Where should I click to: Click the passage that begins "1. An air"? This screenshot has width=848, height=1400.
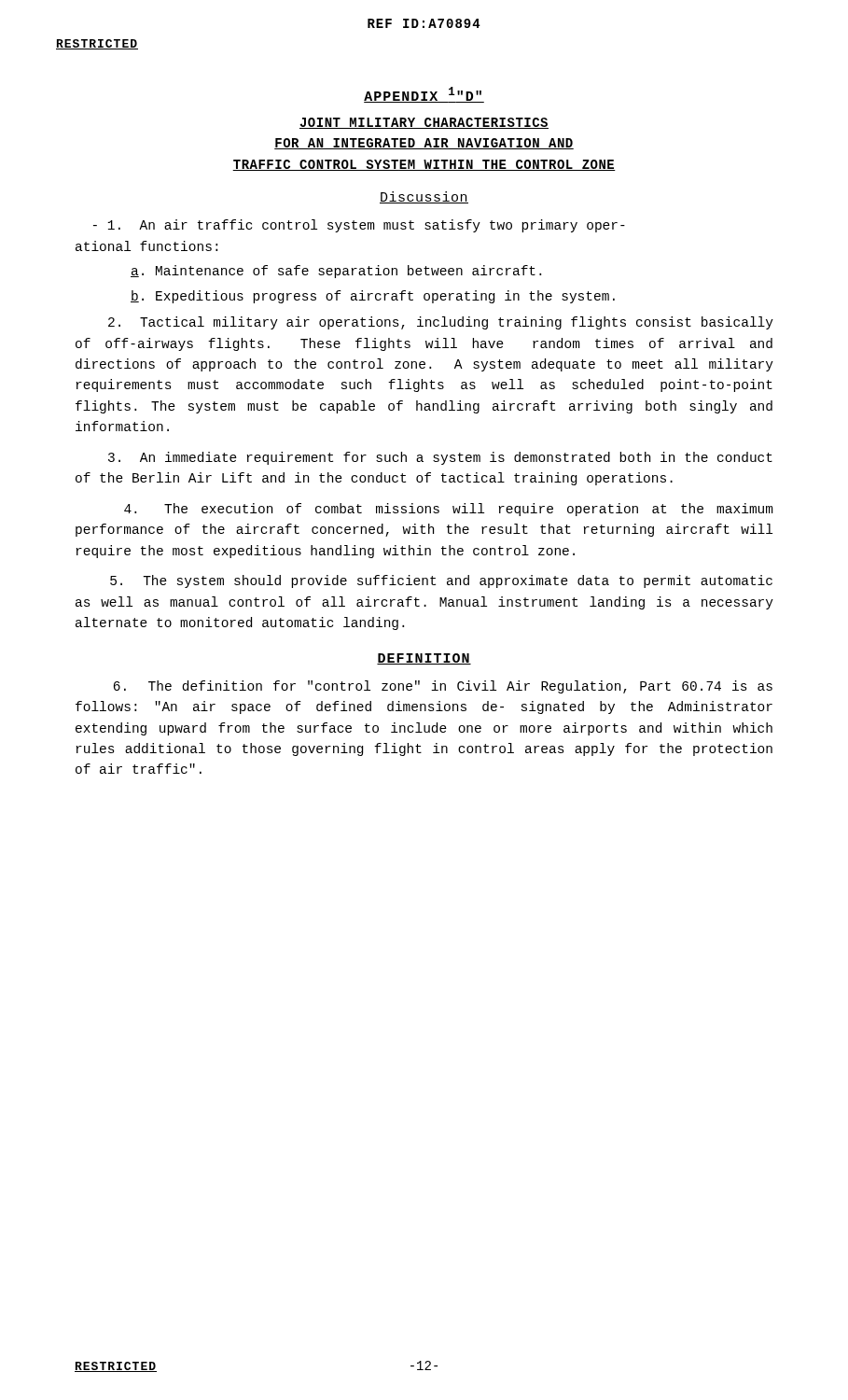(351, 237)
